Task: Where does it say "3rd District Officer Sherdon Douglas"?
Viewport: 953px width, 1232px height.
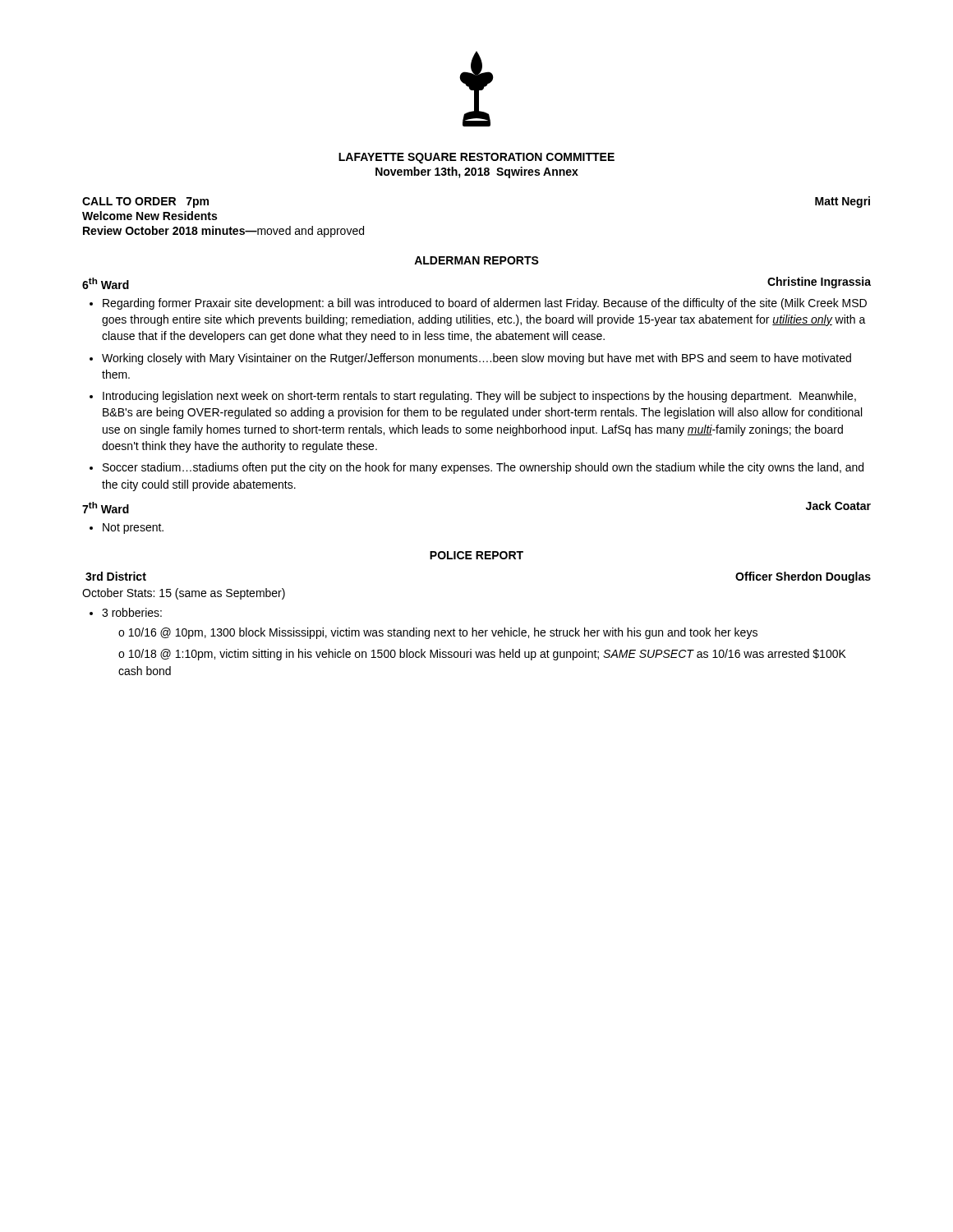Action: 116,577
